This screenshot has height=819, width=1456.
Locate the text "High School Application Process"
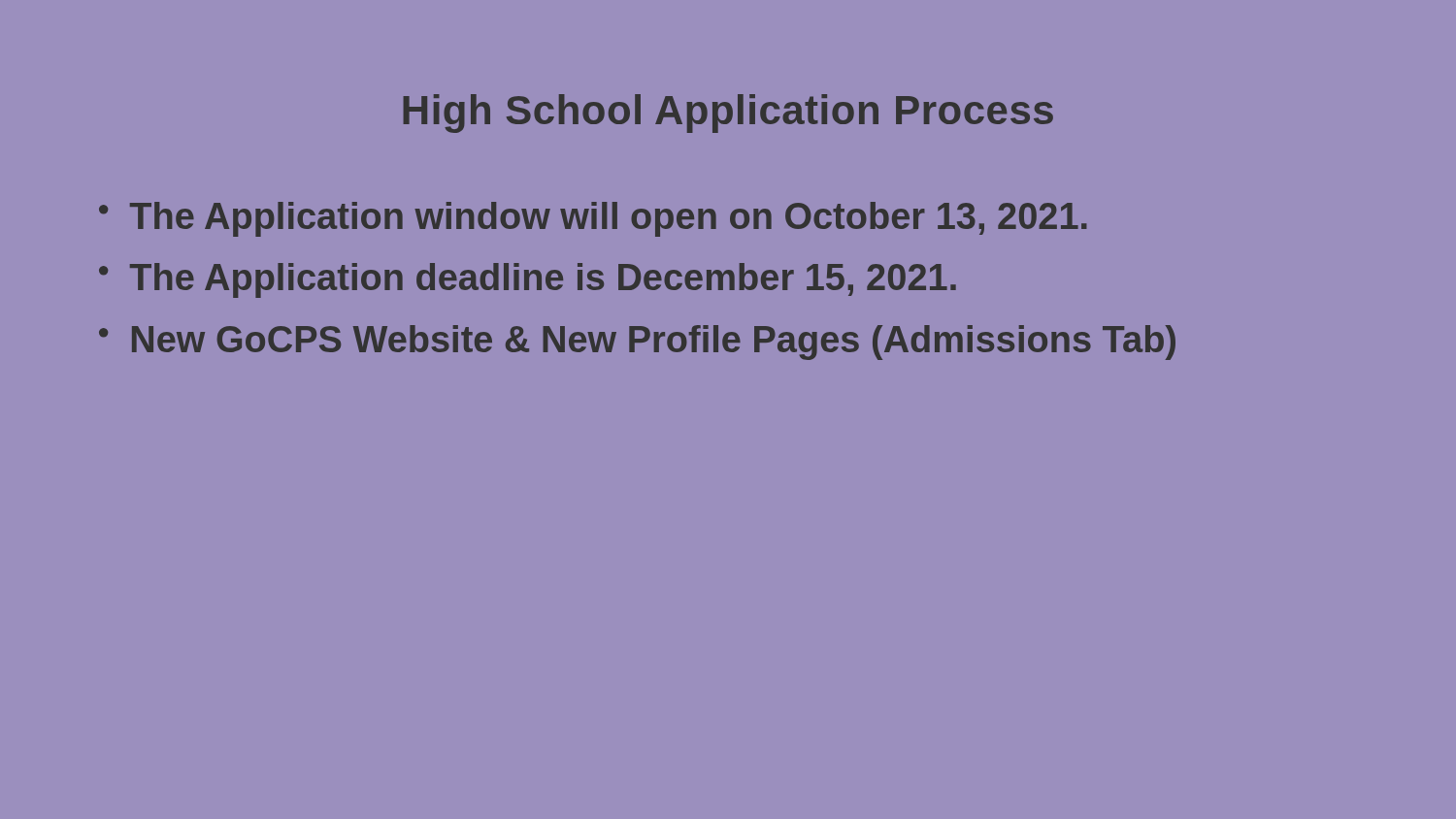click(x=728, y=110)
